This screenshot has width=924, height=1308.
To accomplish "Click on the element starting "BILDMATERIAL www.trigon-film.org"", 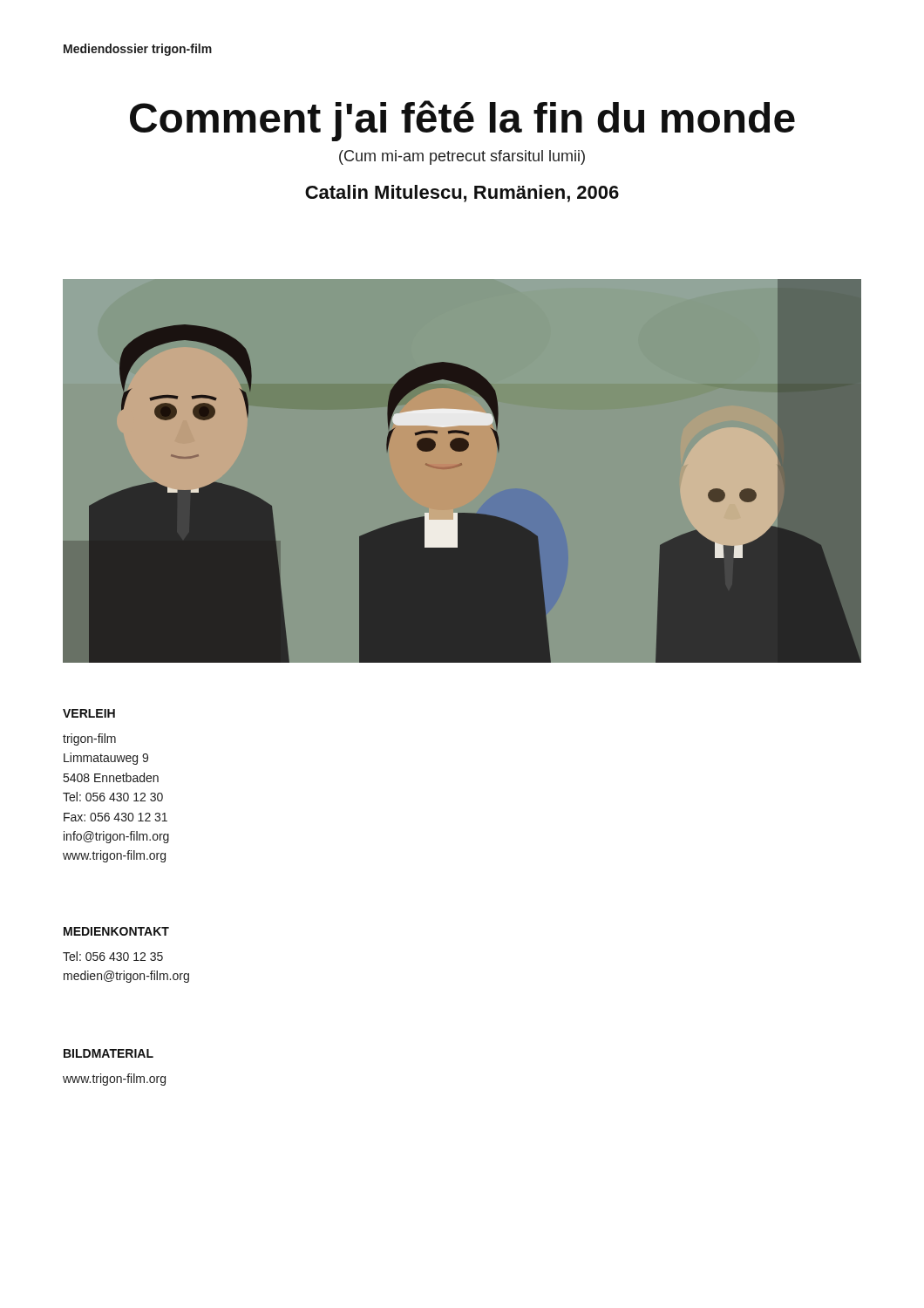I will click(115, 1068).
